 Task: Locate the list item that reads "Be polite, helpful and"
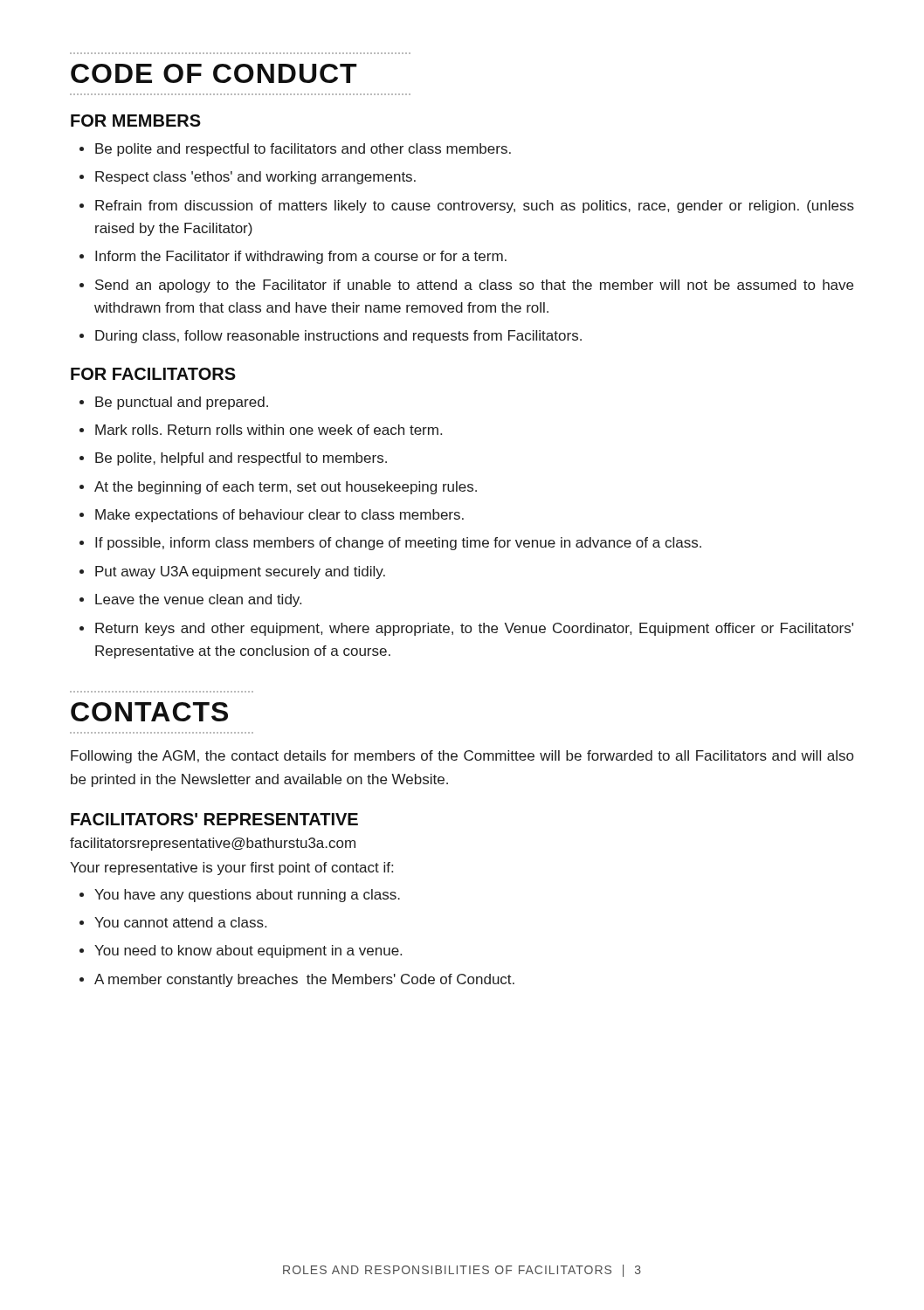[233, 459]
